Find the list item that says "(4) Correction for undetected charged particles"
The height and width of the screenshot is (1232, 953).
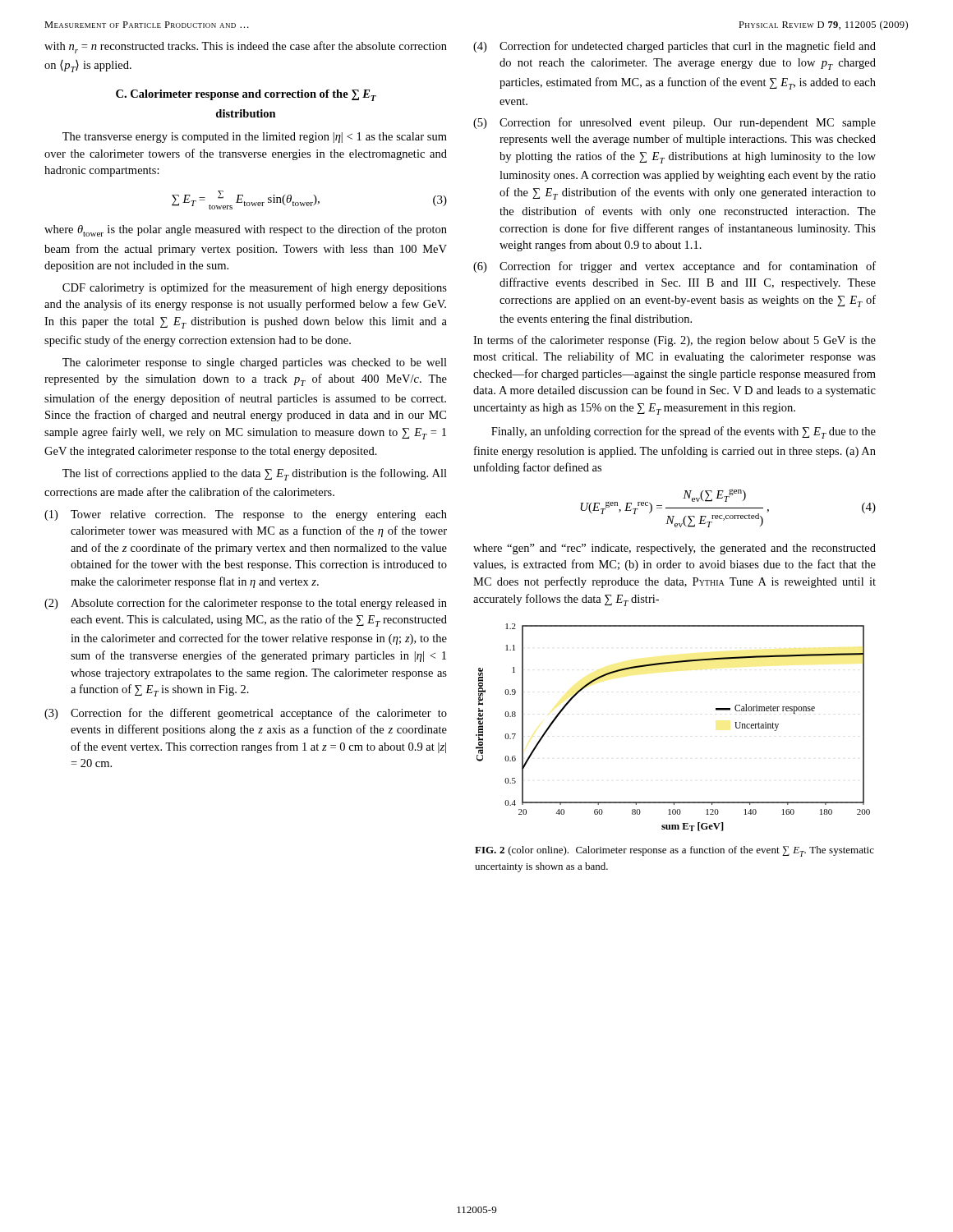675,74
